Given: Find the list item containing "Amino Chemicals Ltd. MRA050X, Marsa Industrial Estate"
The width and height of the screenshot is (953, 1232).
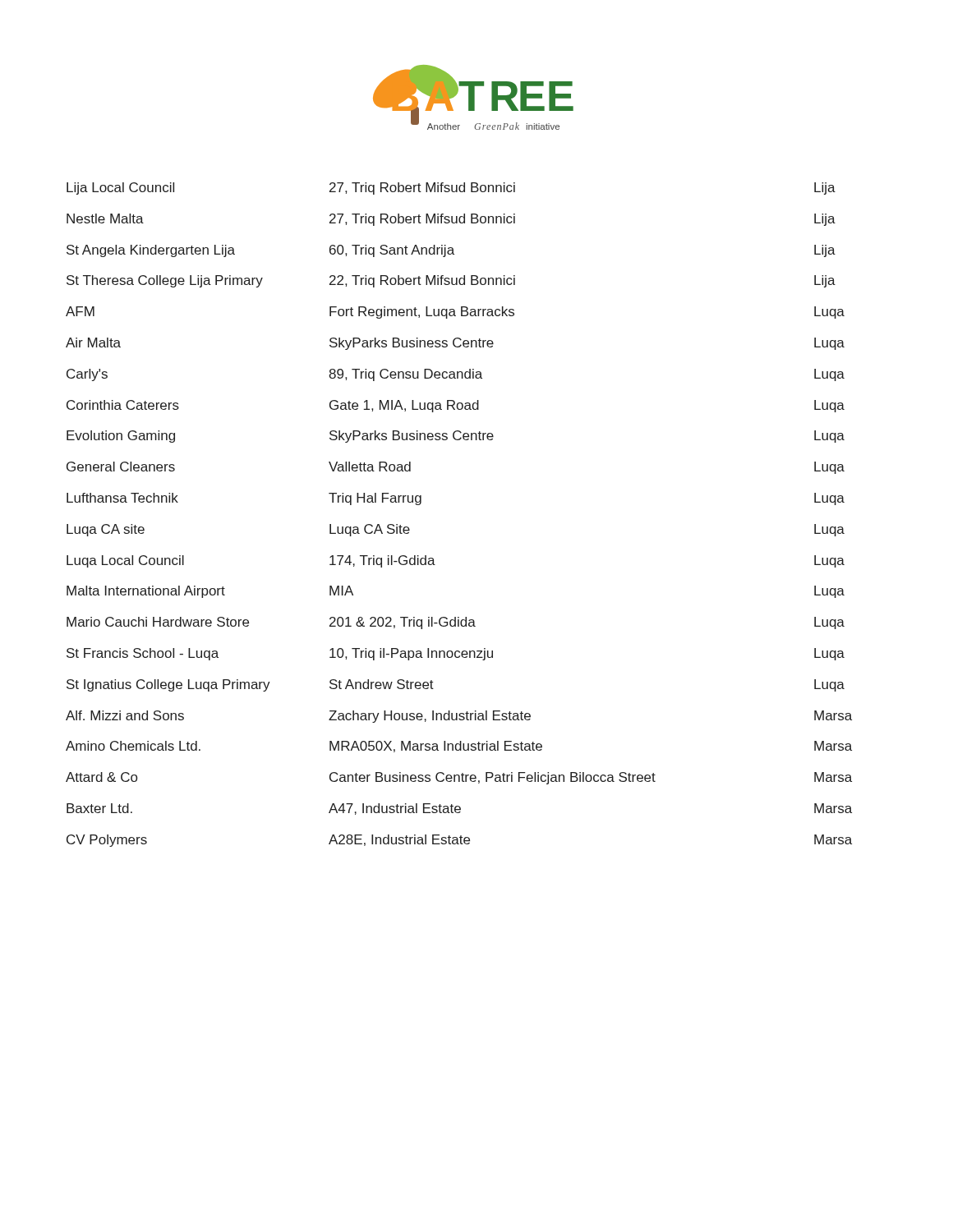Looking at the screenshot, I should (x=476, y=747).
